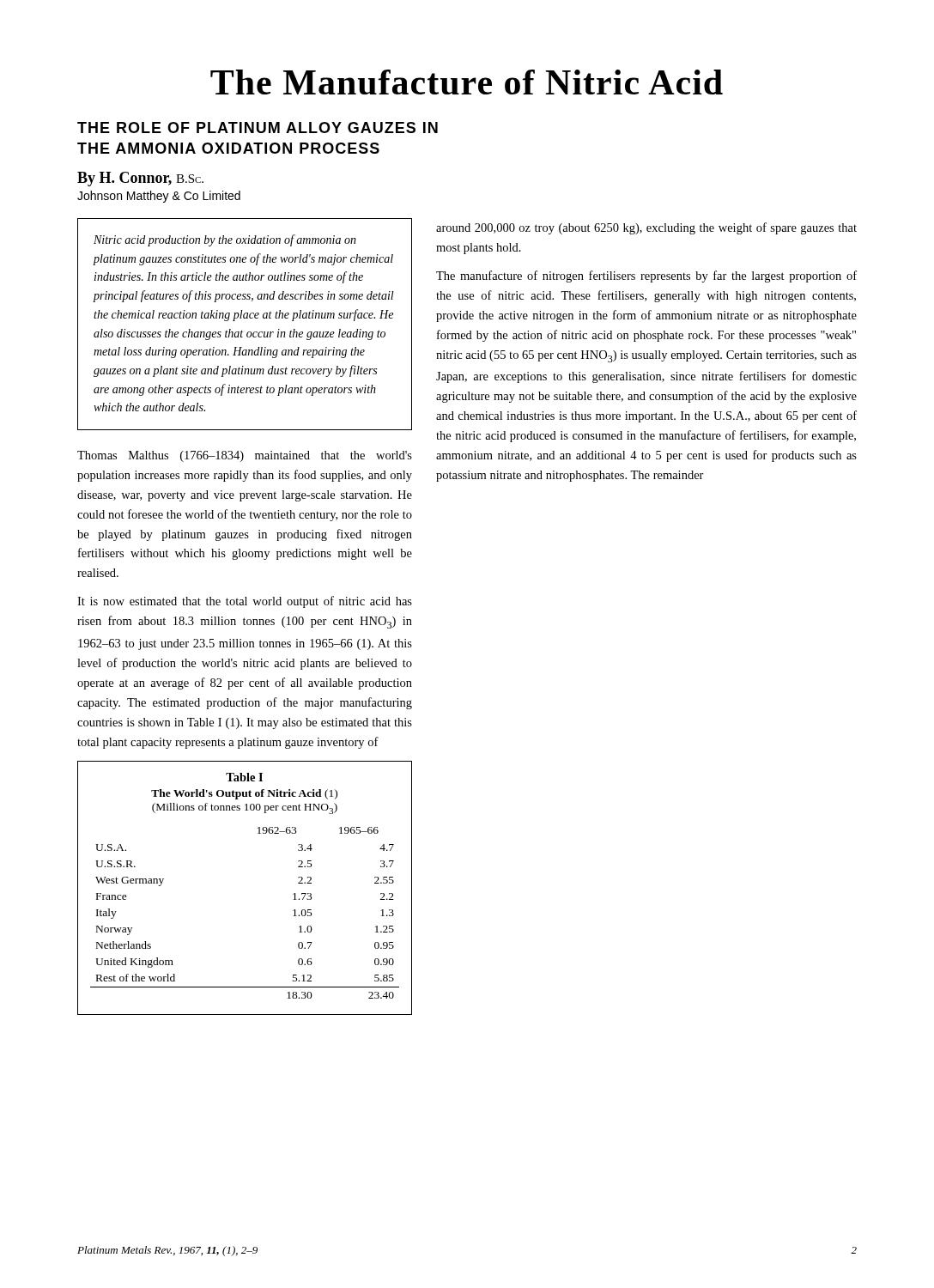The width and height of the screenshot is (934, 1288).
Task: Locate the section header that opens with "THE ROLE OF PLATINUM ALLOY GAUZES INTHE"
Action: pyautogui.click(x=258, y=128)
